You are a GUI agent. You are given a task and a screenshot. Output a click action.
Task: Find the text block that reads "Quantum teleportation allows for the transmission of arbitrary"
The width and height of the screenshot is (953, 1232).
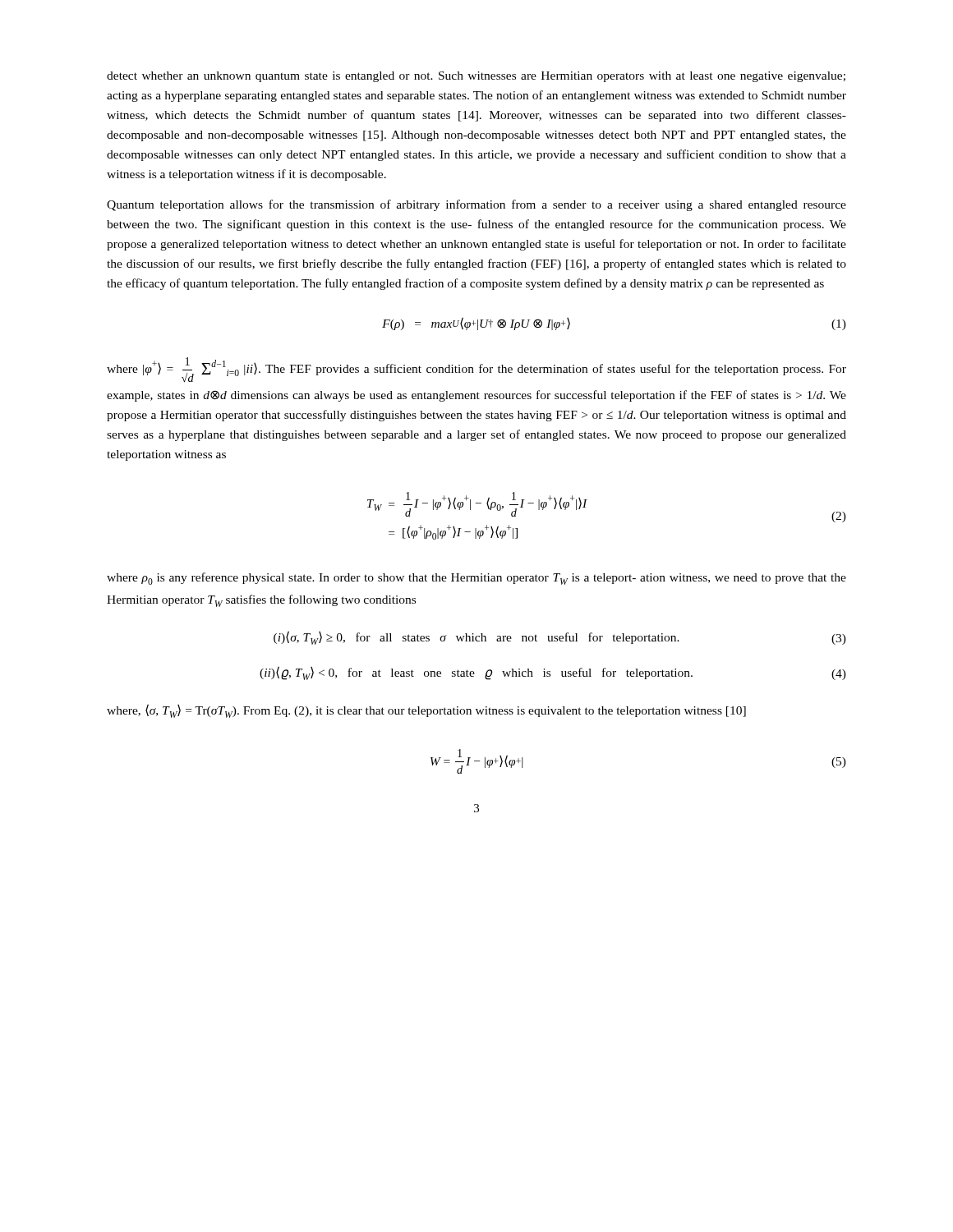[x=476, y=244]
